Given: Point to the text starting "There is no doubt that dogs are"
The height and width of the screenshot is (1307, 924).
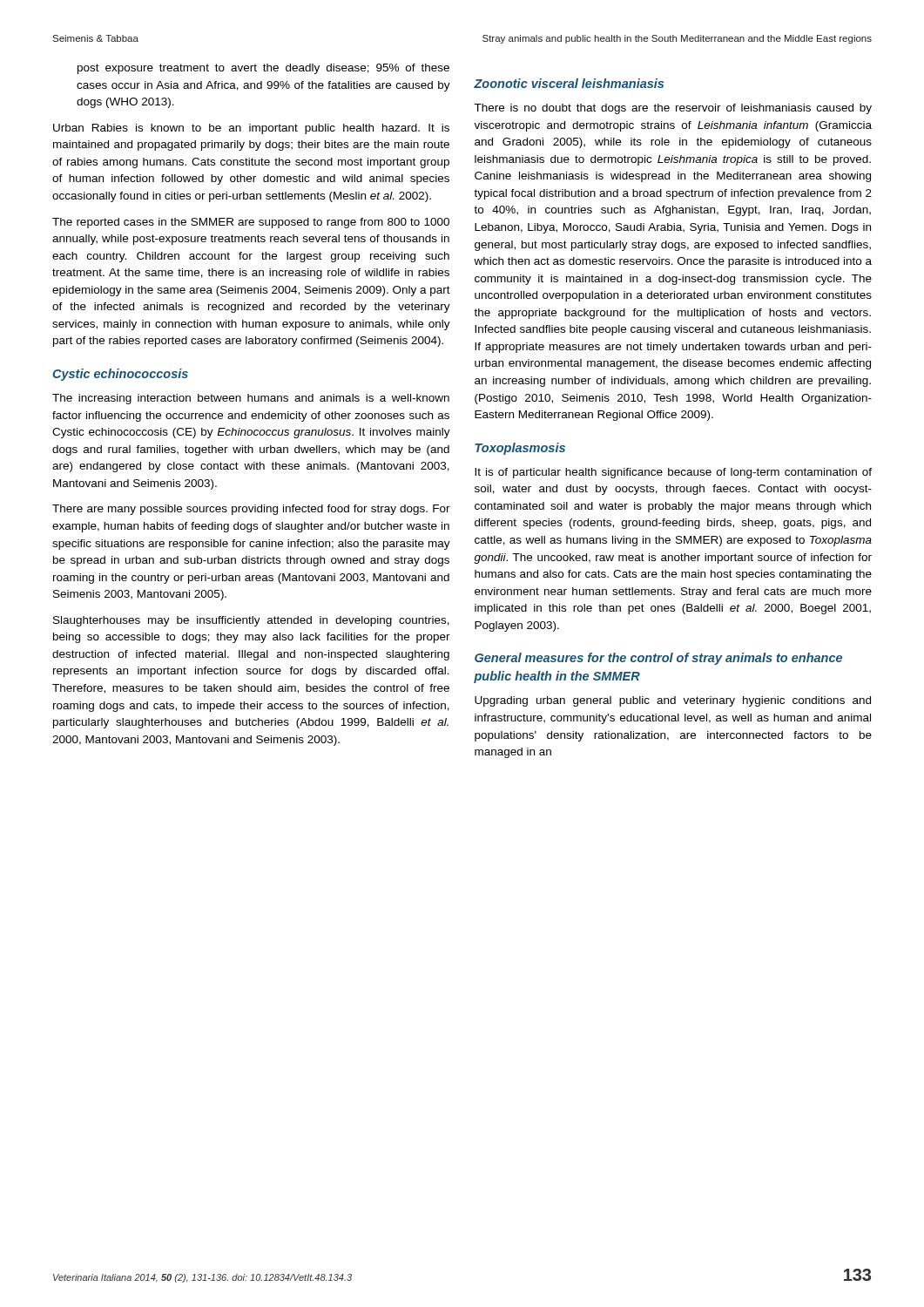Looking at the screenshot, I should (x=673, y=261).
